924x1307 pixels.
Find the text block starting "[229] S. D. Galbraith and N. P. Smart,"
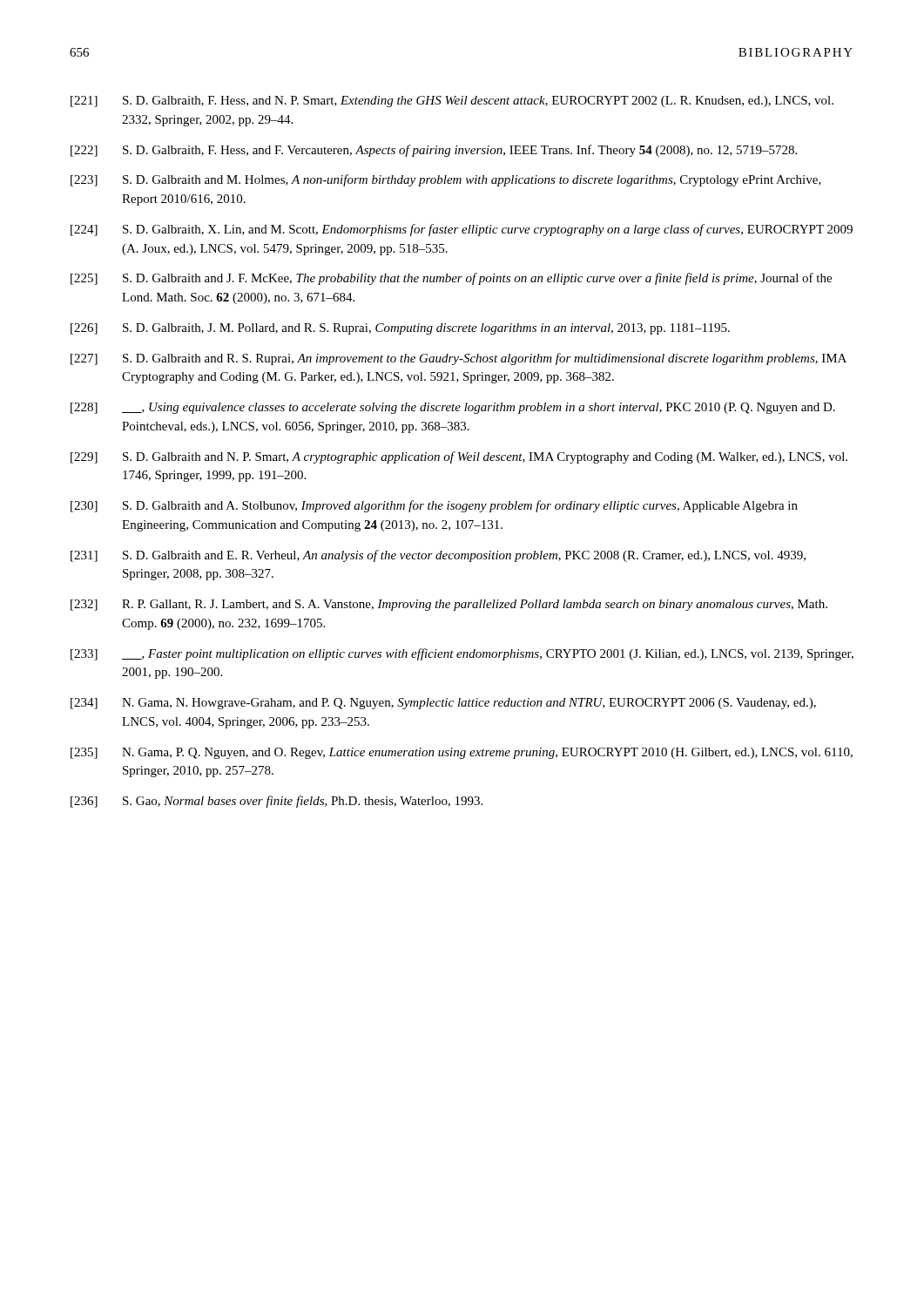462,466
